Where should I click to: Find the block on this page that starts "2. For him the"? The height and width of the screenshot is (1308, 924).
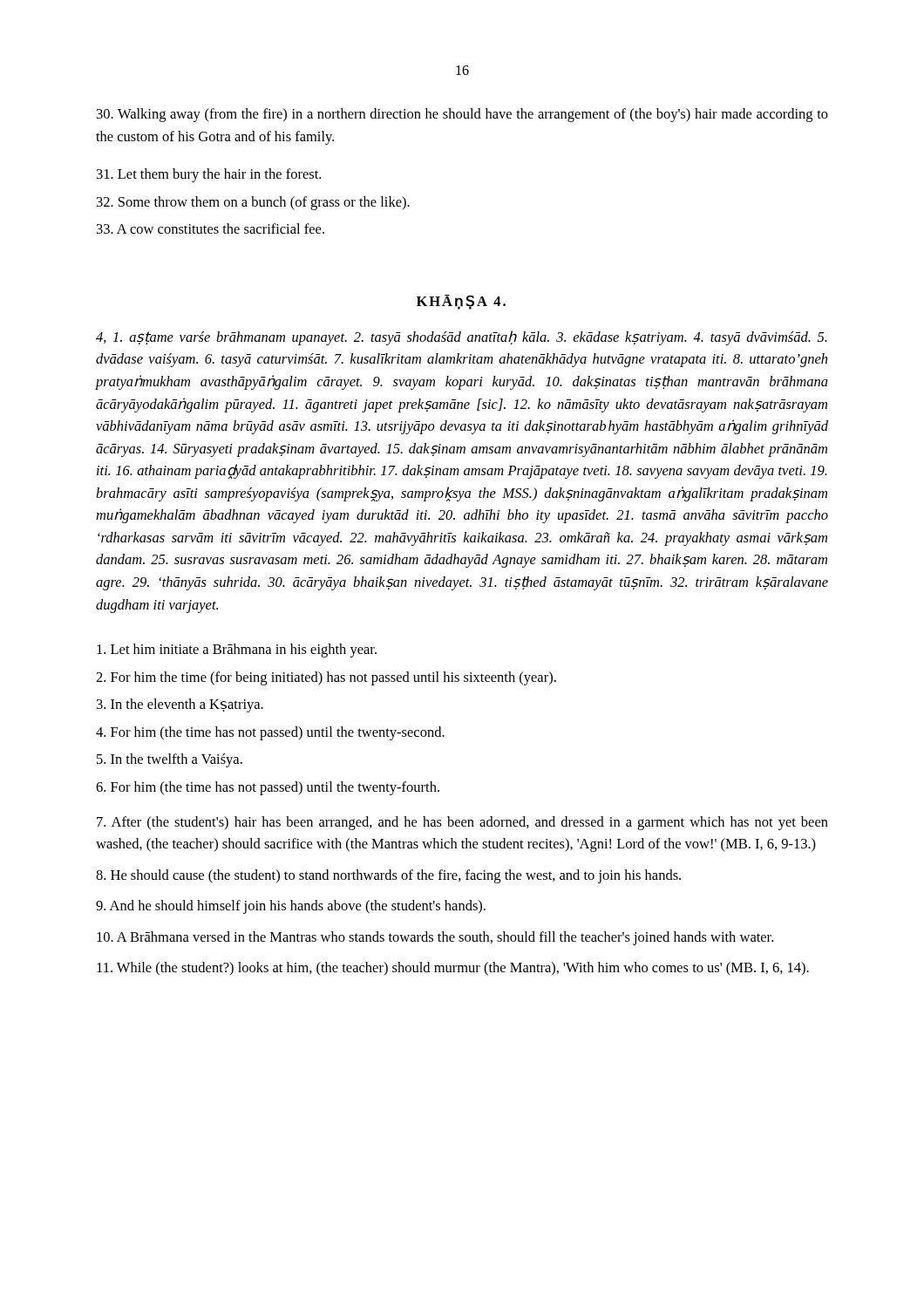click(x=326, y=677)
